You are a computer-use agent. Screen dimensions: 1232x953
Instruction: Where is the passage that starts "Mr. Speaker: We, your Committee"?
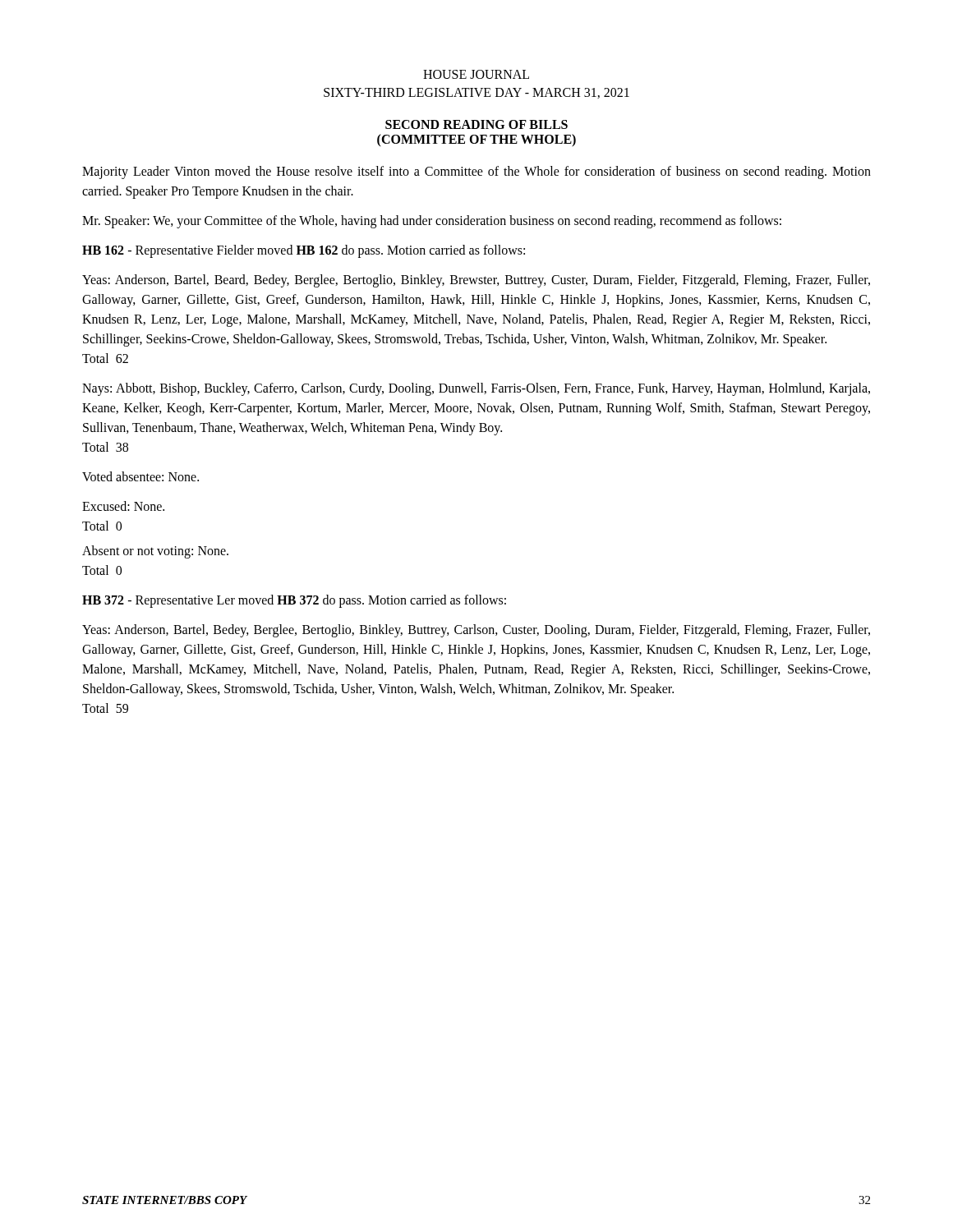[x=432, y=220]
